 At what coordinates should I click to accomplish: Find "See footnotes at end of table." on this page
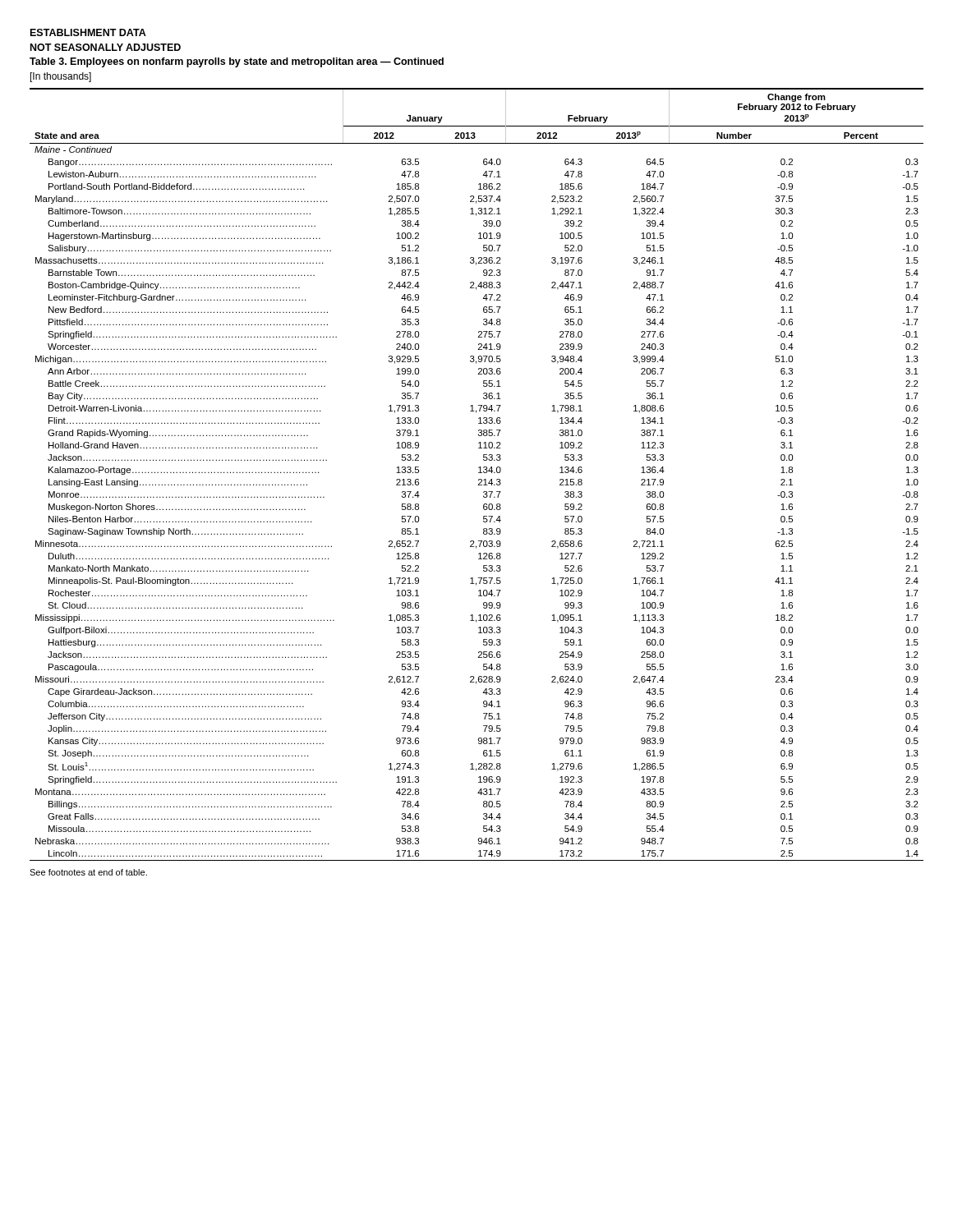(89, 872)
